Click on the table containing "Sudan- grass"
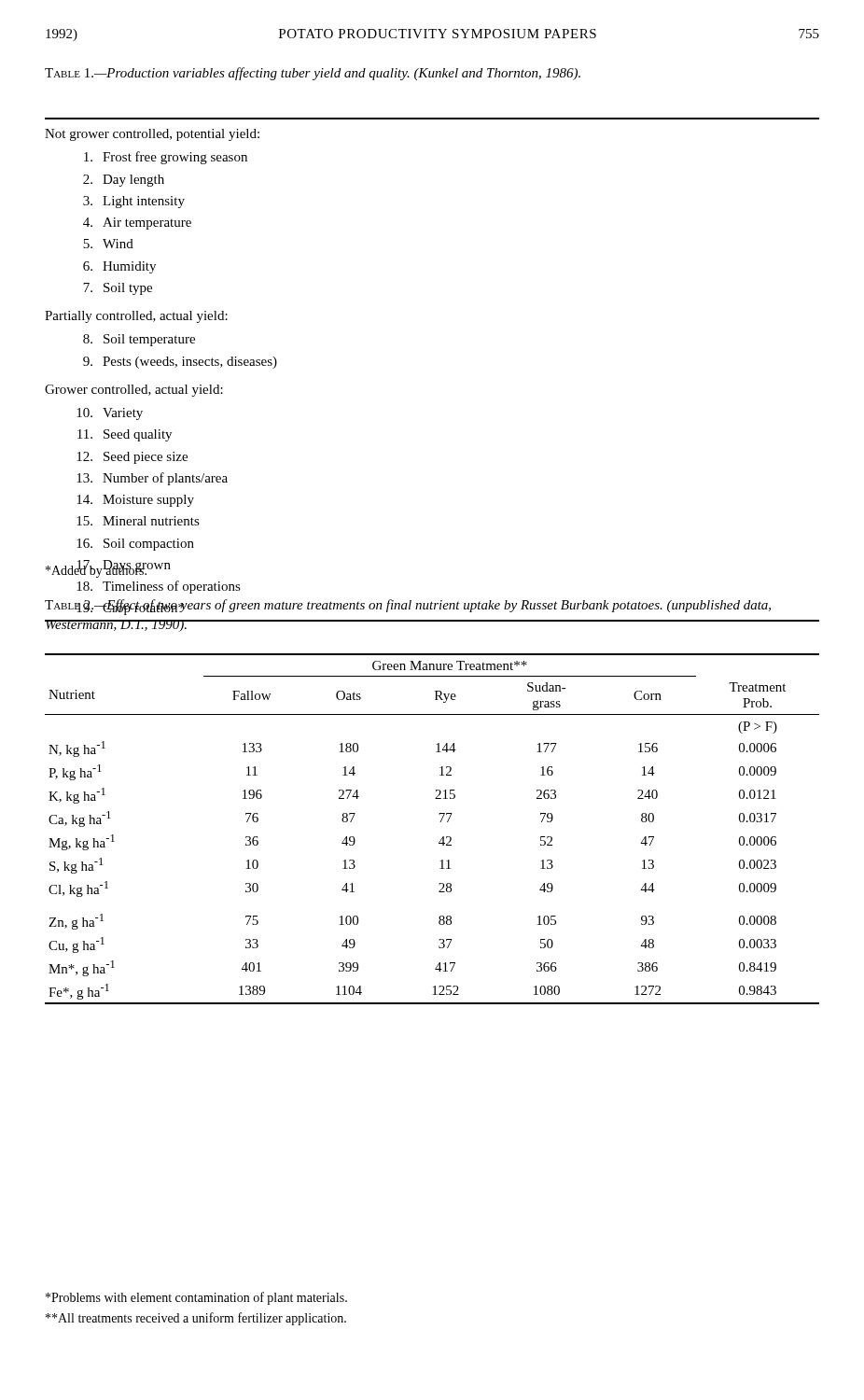 point(432,829)
